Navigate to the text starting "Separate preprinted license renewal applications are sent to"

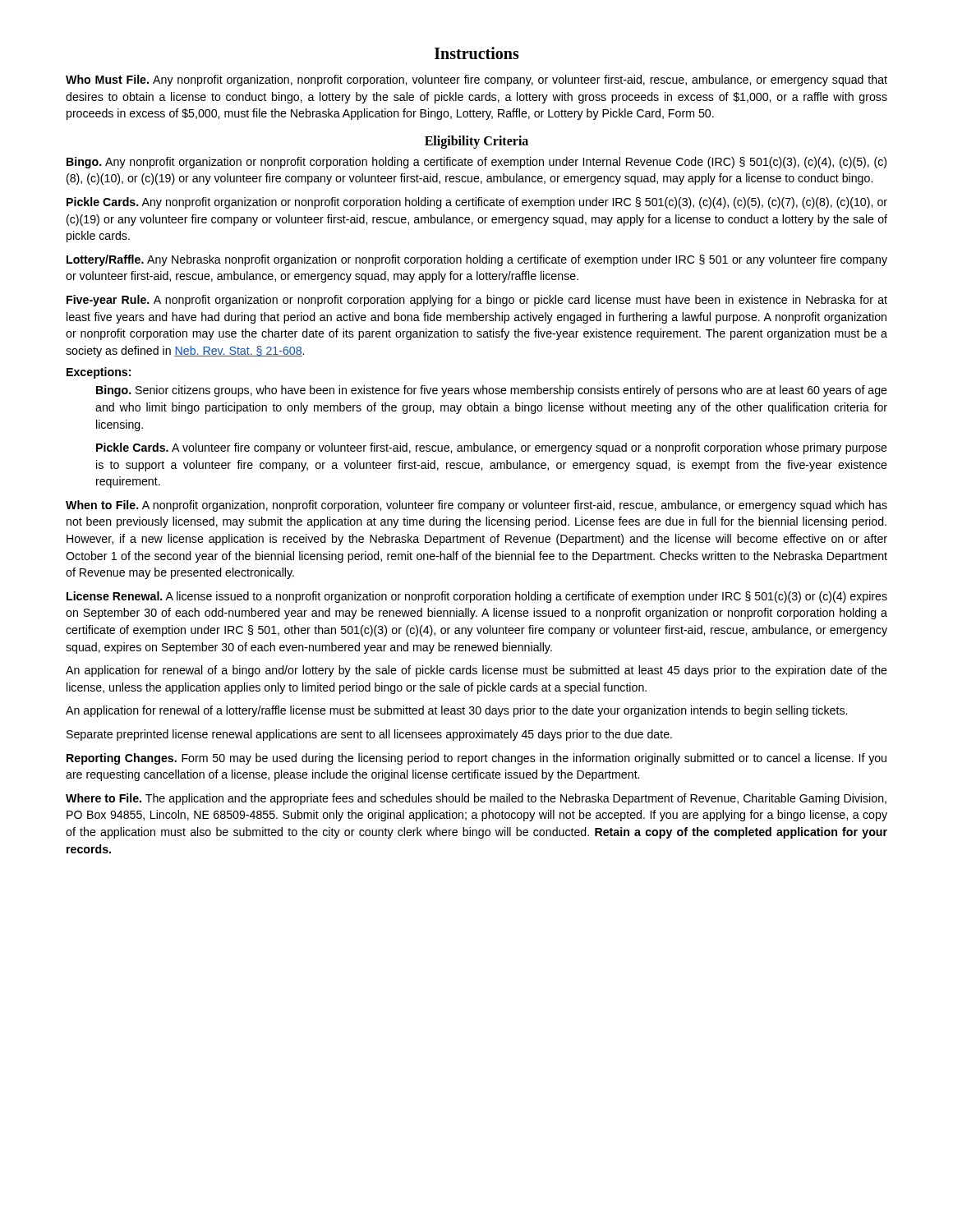coord(476,735)
